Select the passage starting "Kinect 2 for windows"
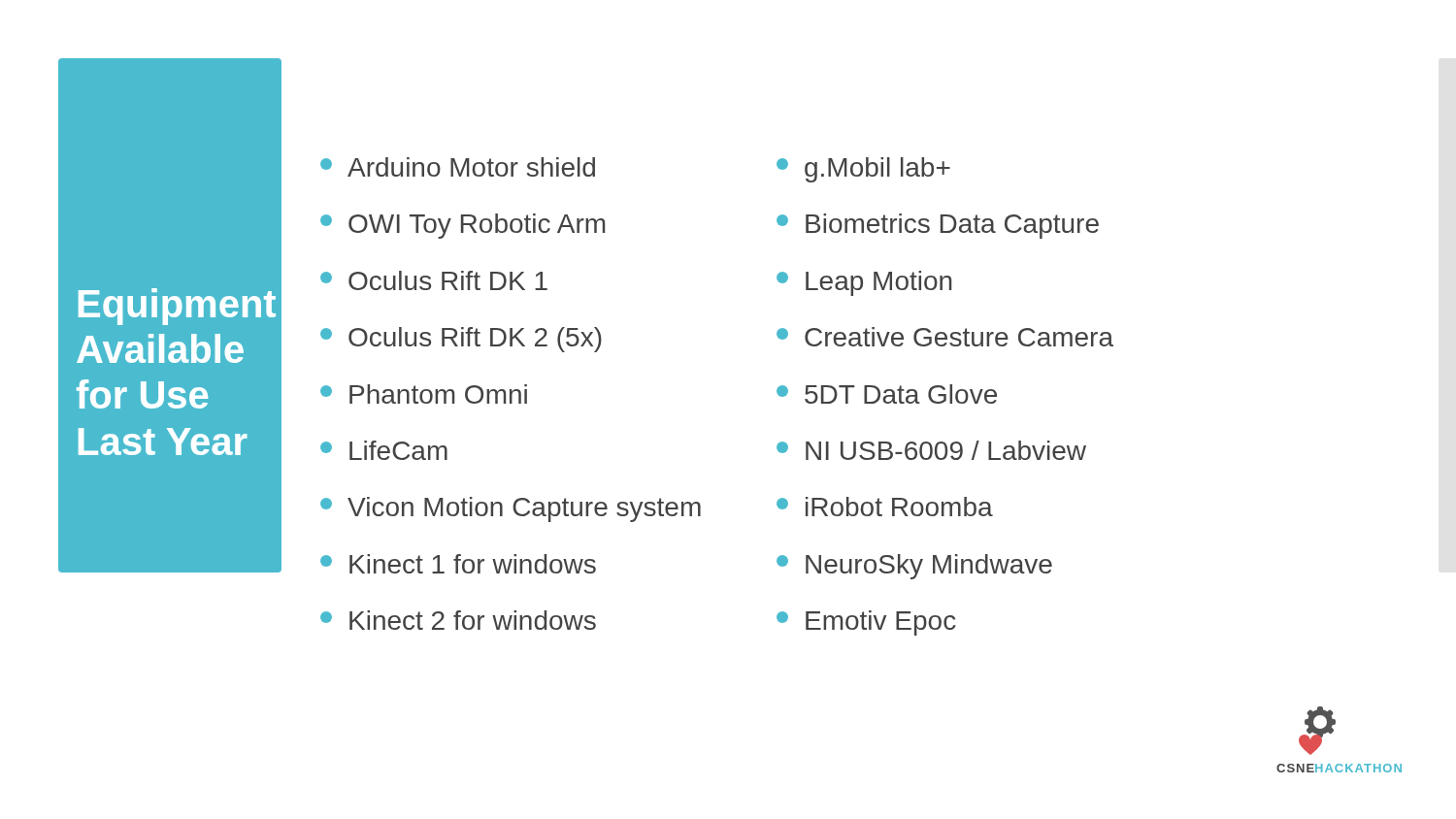1456x819 pixels. (x=459, y=621)
